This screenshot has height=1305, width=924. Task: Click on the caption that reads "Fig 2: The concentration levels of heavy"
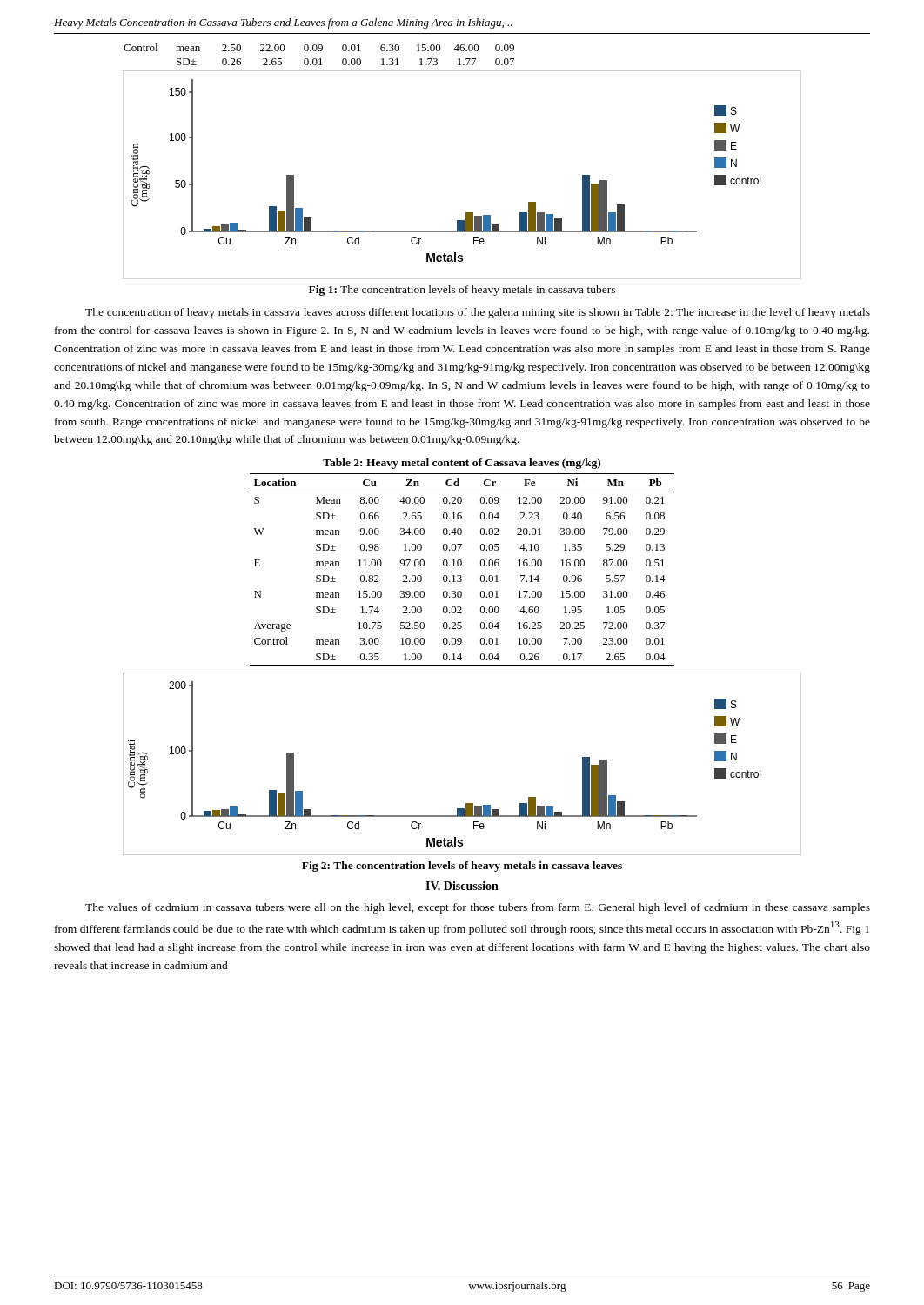tap(462, 865)
